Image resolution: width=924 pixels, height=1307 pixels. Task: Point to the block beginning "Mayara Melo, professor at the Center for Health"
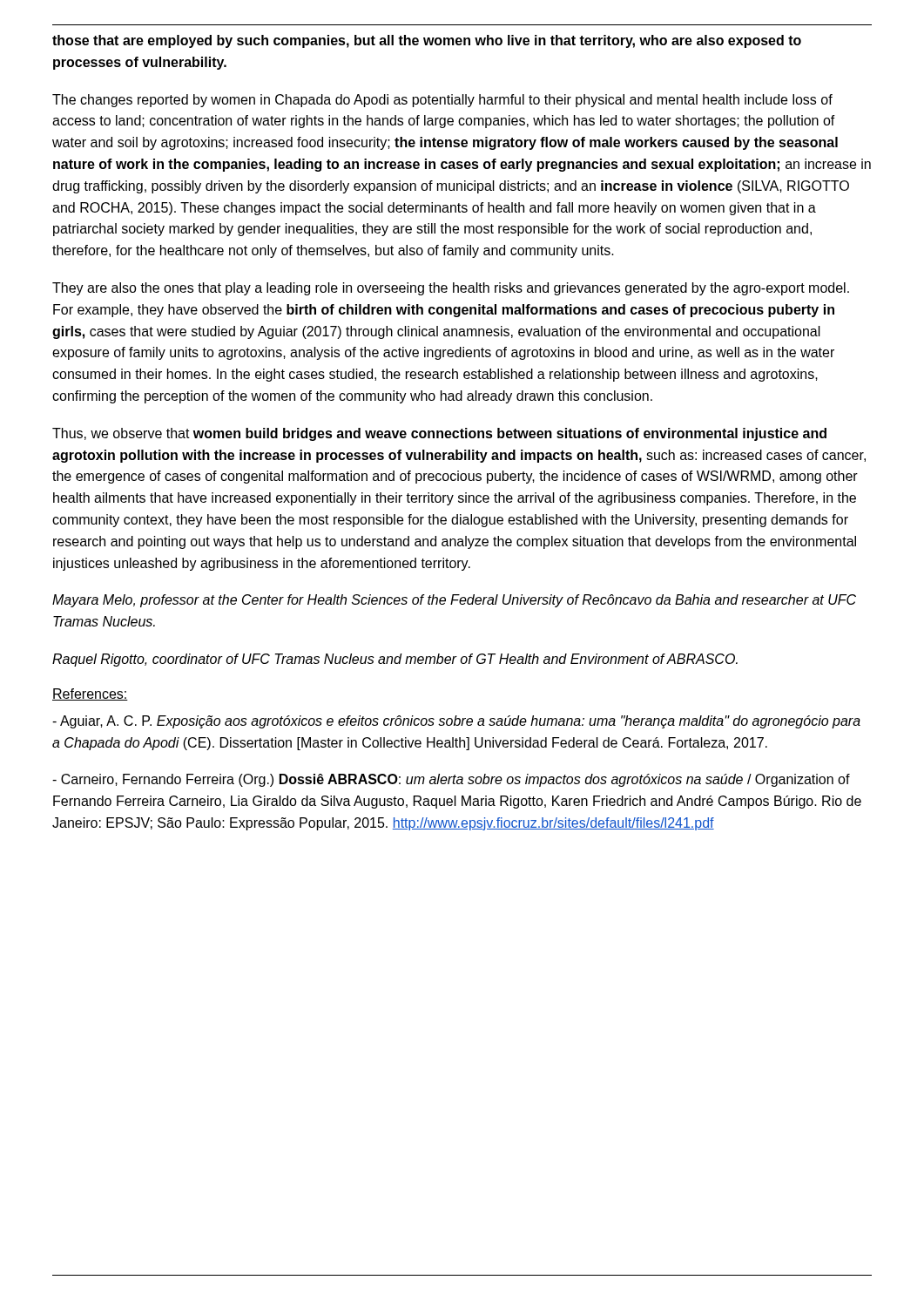click(454, 611)
